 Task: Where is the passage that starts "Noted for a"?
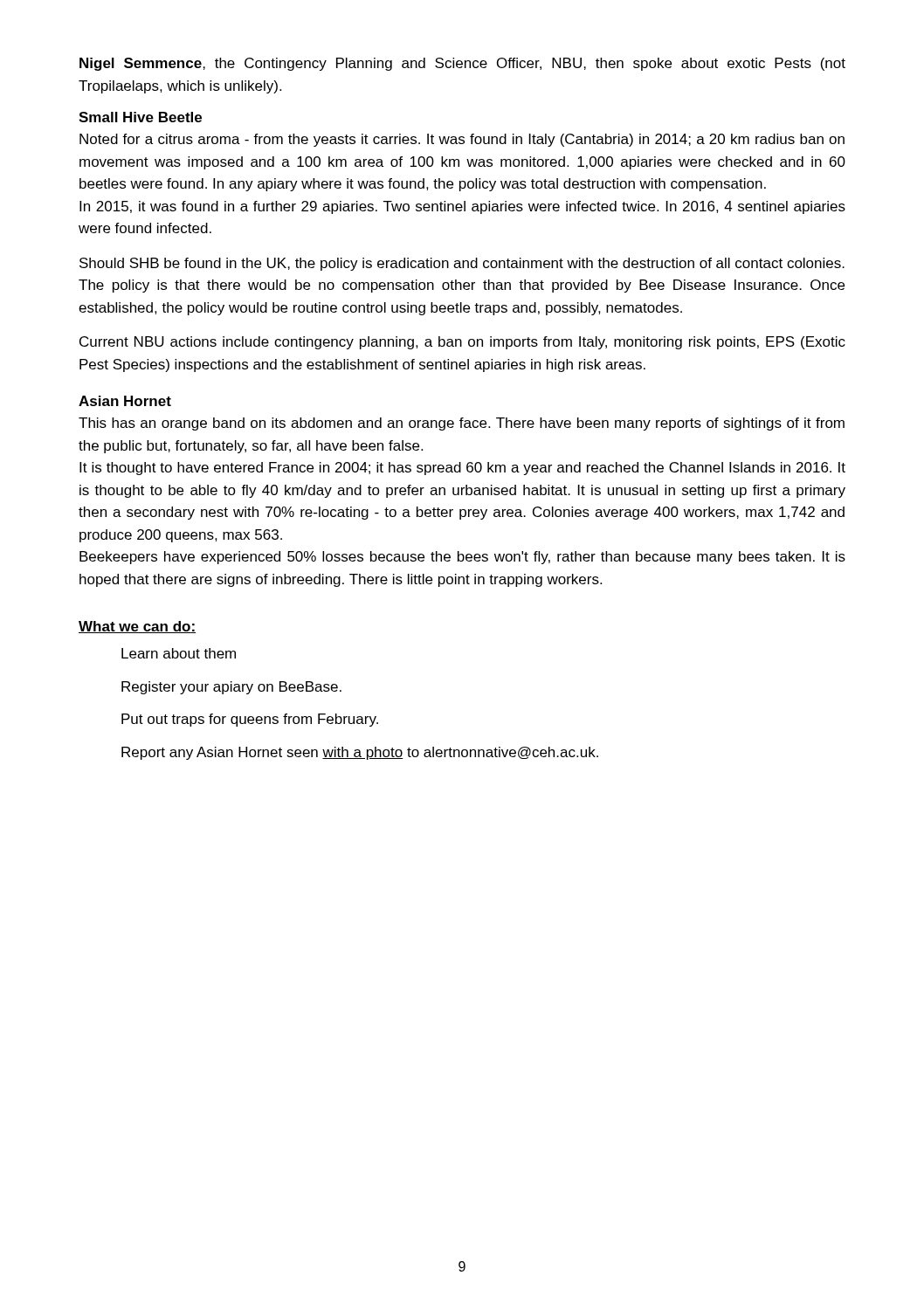pyautogui.click(x=462, y=184)
